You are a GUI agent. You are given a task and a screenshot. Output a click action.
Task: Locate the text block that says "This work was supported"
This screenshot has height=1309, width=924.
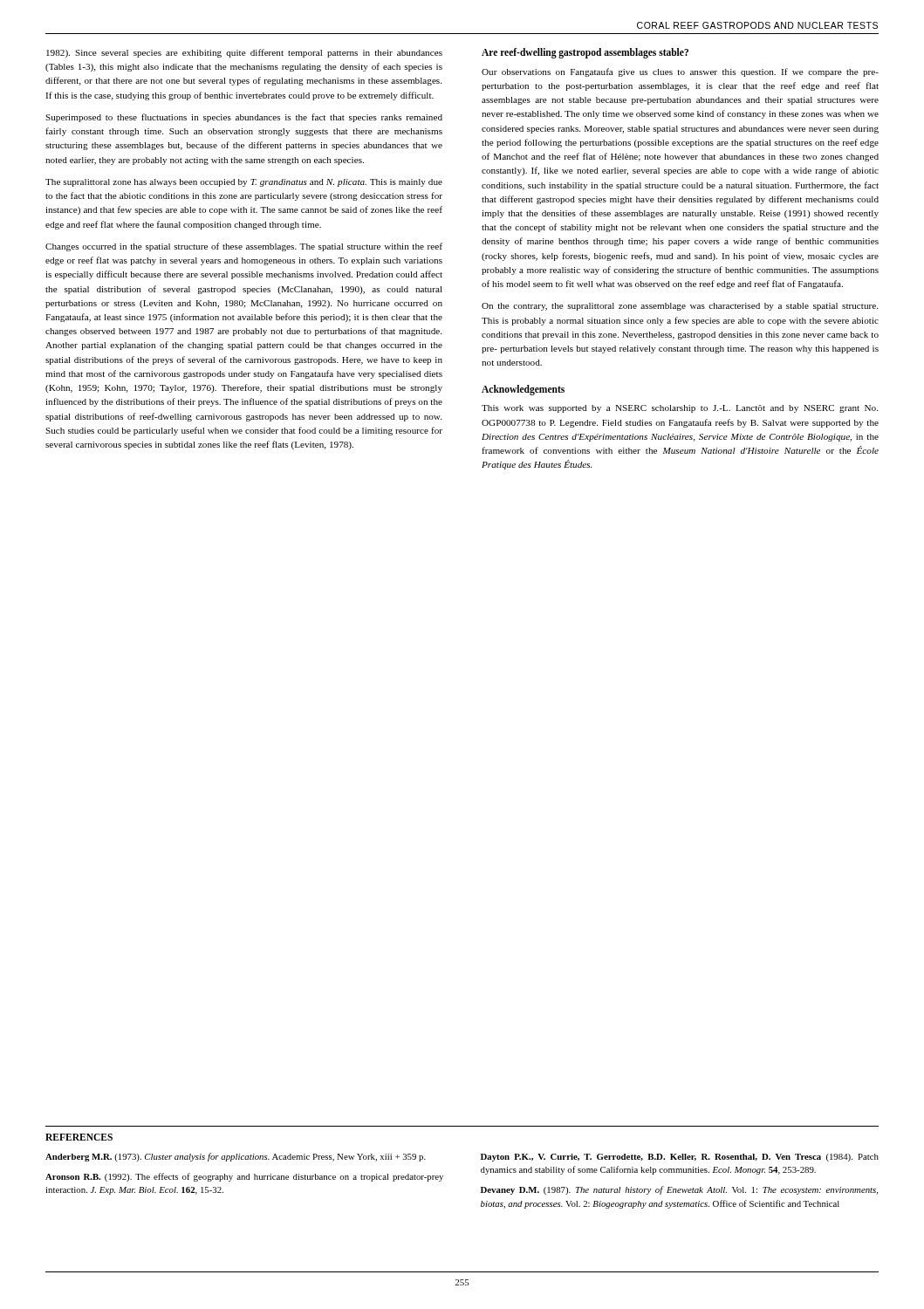click(680, 436)
